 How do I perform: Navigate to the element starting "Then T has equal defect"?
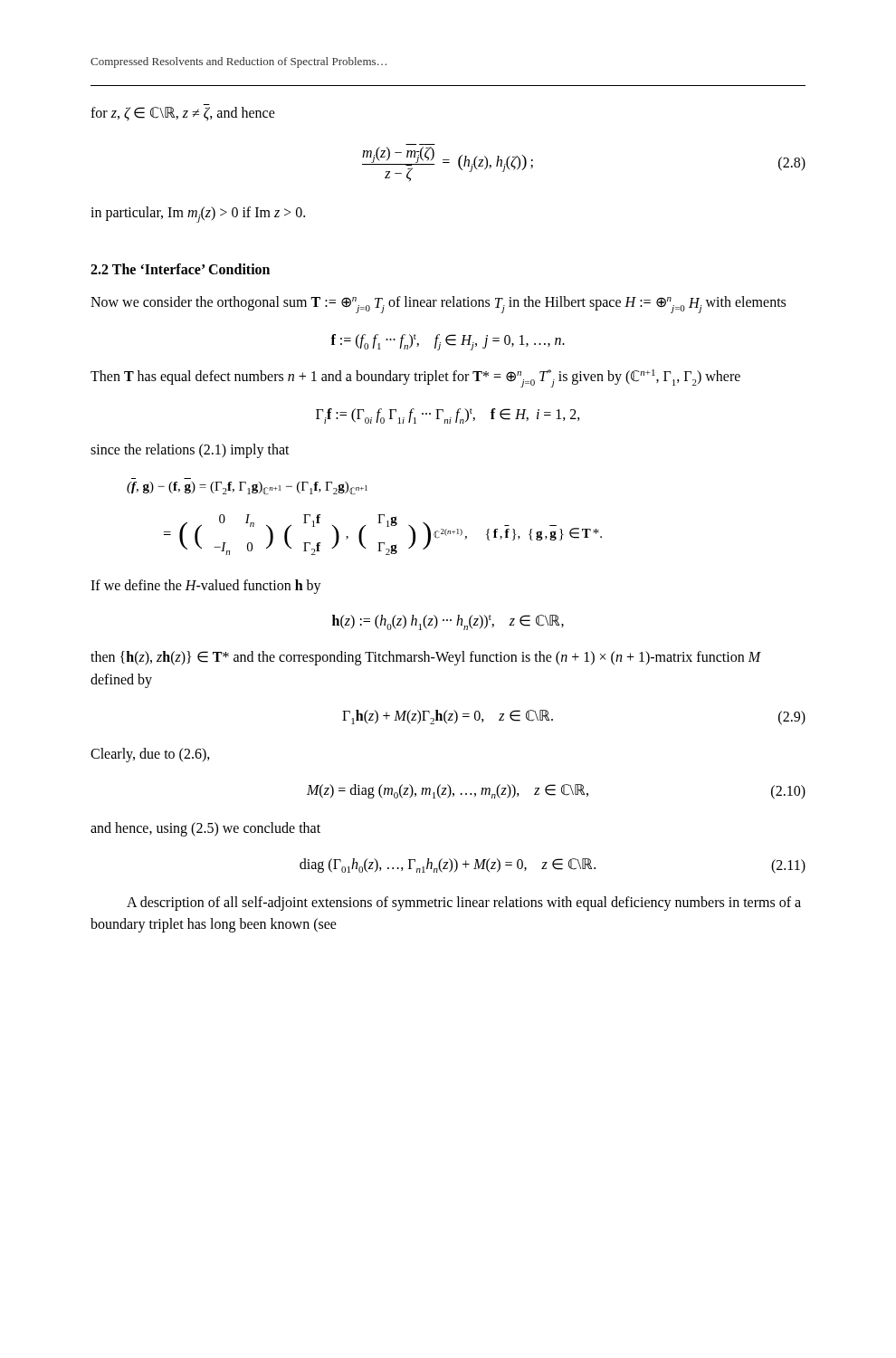pyautogui.click(x=416, y=377)
